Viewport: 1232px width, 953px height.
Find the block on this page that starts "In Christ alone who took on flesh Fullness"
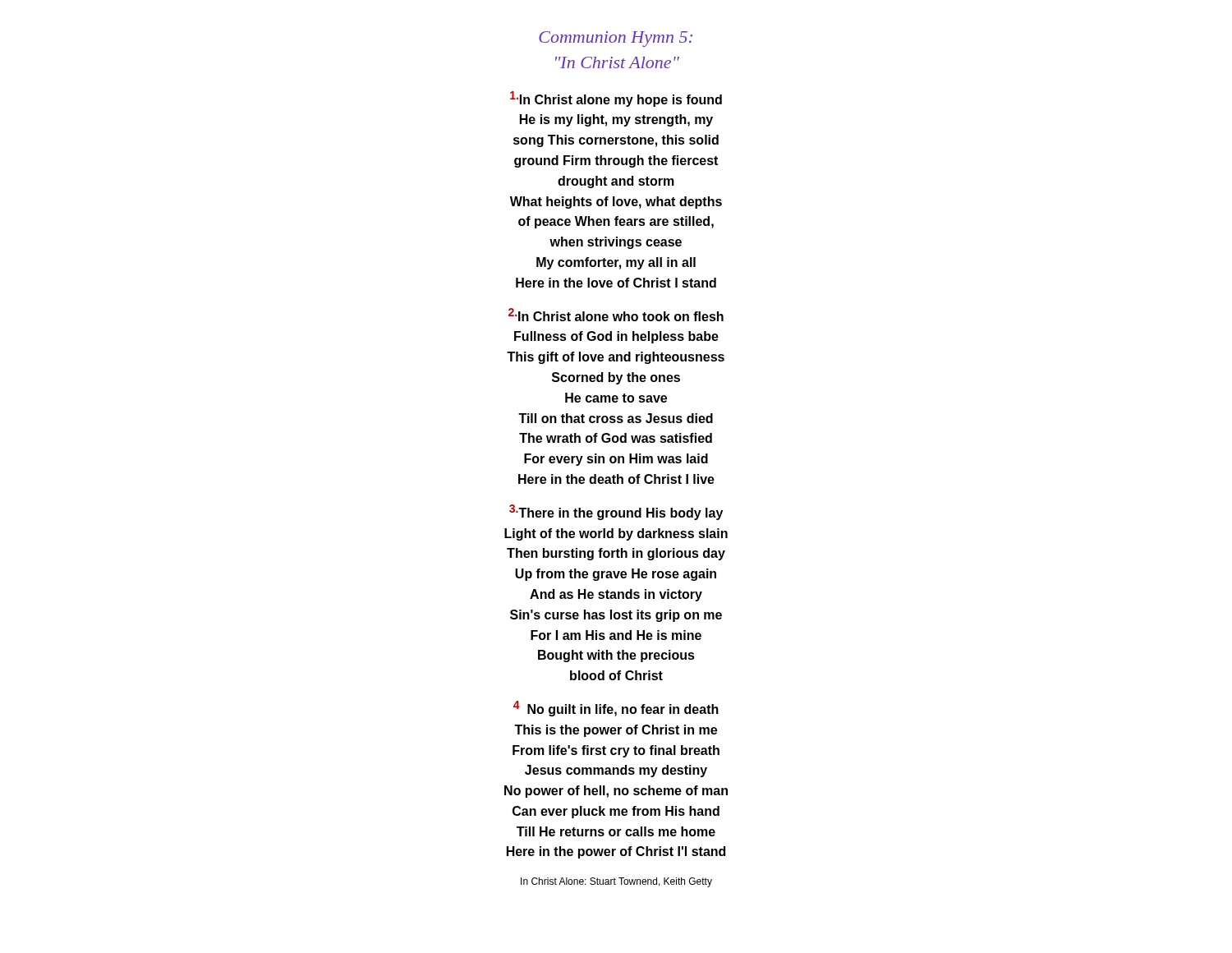tap(616, 397)
